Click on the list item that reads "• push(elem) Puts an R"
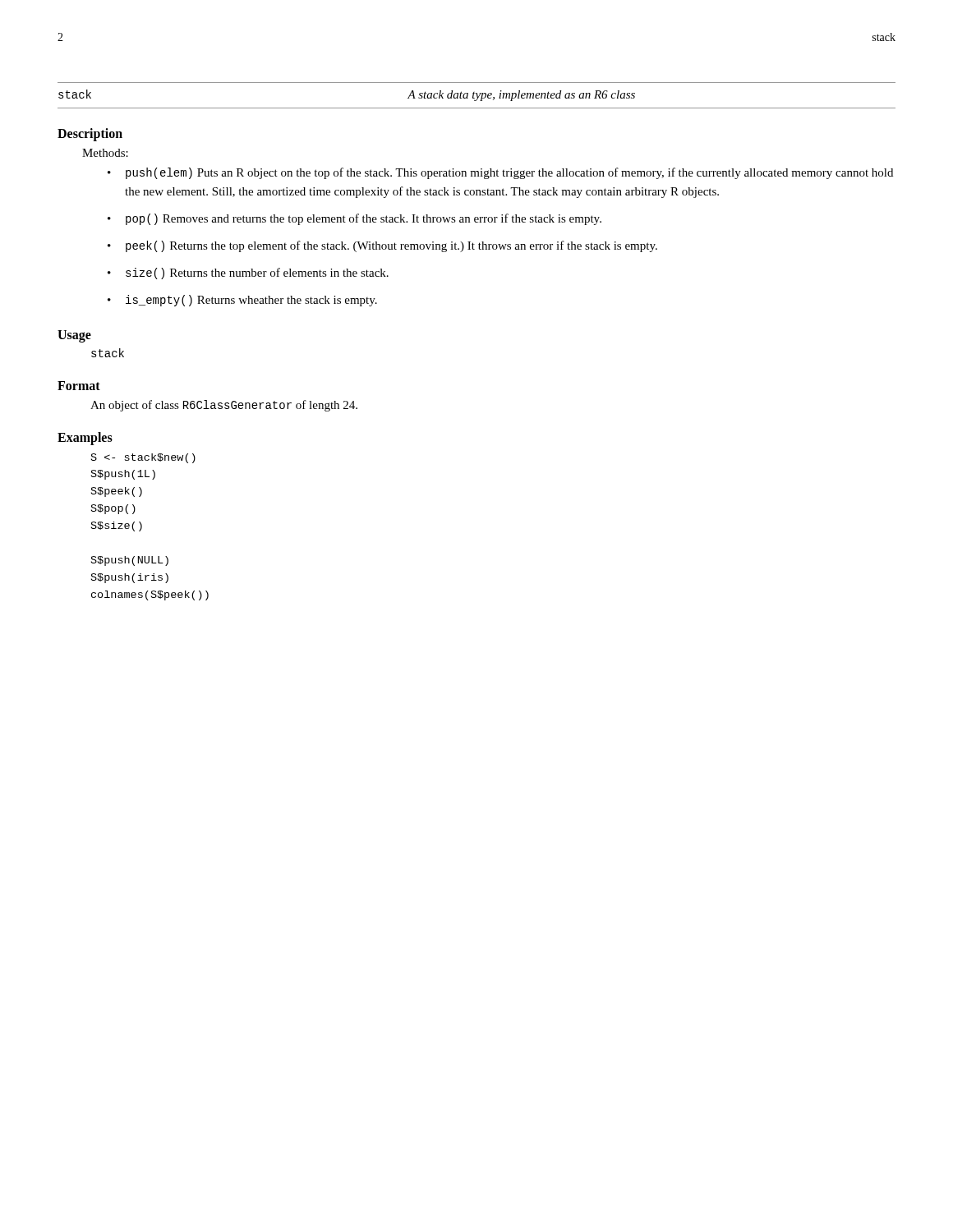The height and width of the screenshot is (1232, 953). [501, 182]
